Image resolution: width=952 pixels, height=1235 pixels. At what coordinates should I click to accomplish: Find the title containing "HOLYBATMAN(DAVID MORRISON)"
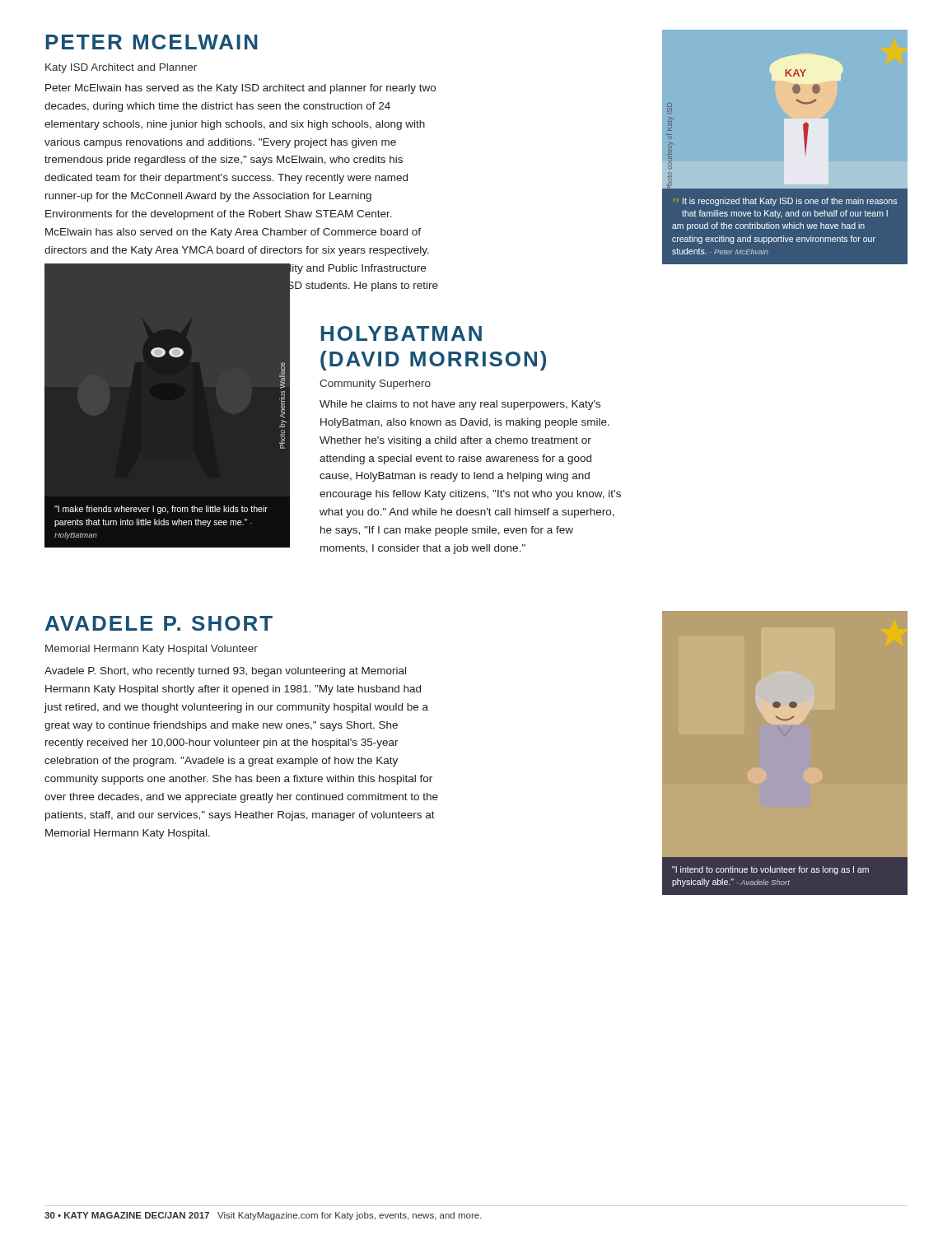coord(434,346)
